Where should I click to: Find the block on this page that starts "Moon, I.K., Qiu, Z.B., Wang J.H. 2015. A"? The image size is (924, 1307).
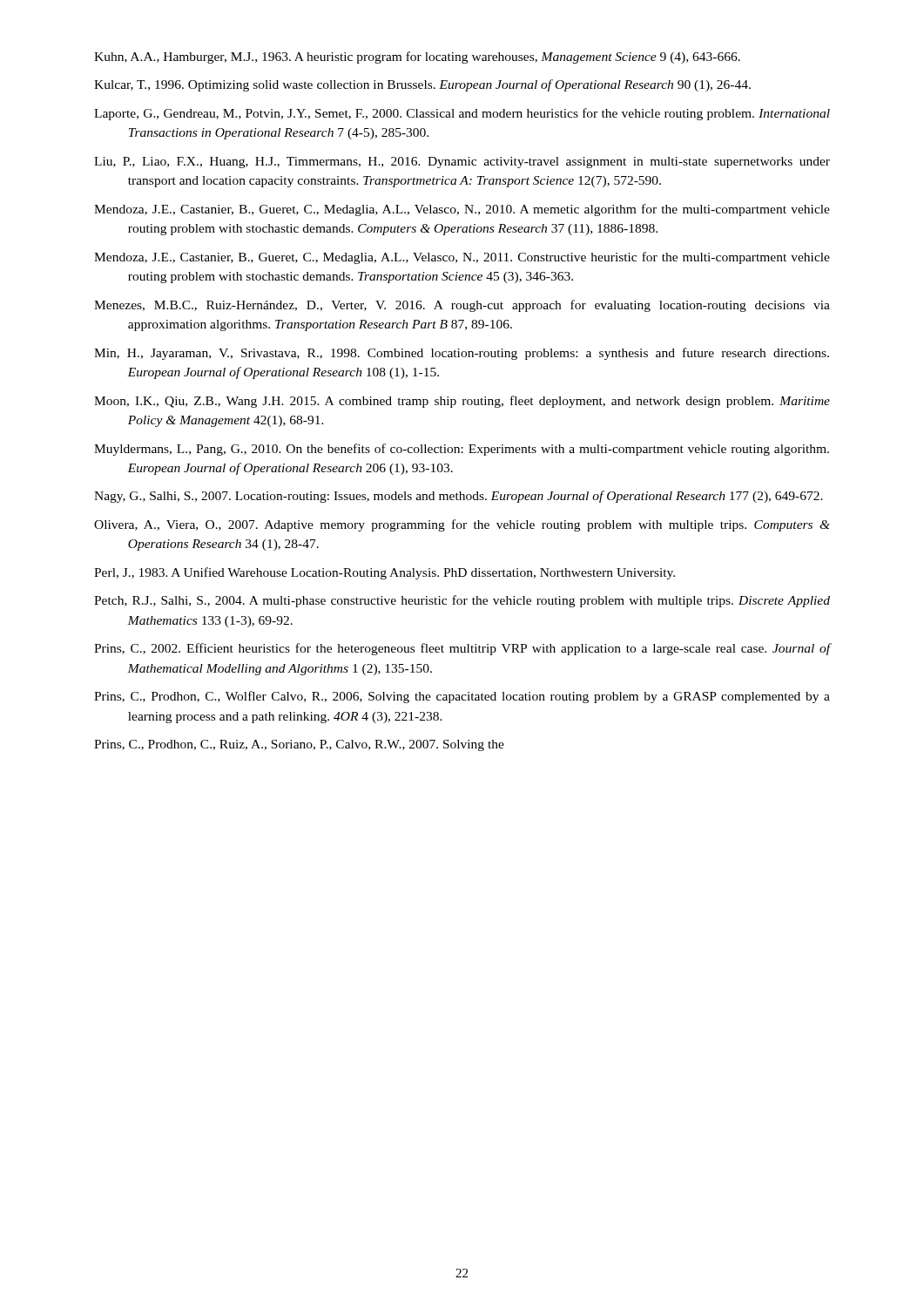coord(462,410)
